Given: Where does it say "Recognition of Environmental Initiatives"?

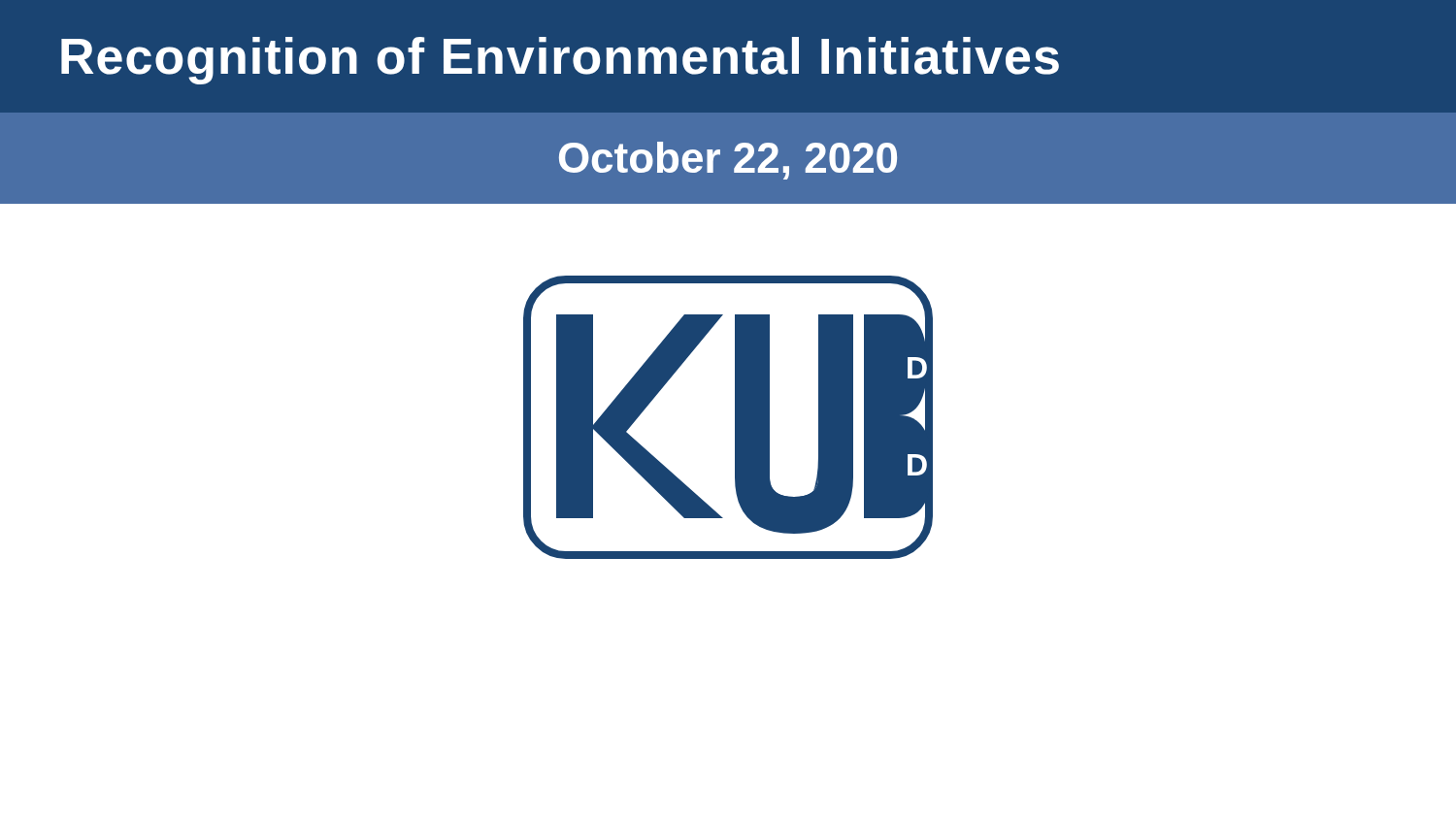Looking at the screenshot, I should click(x=560, y=56).
